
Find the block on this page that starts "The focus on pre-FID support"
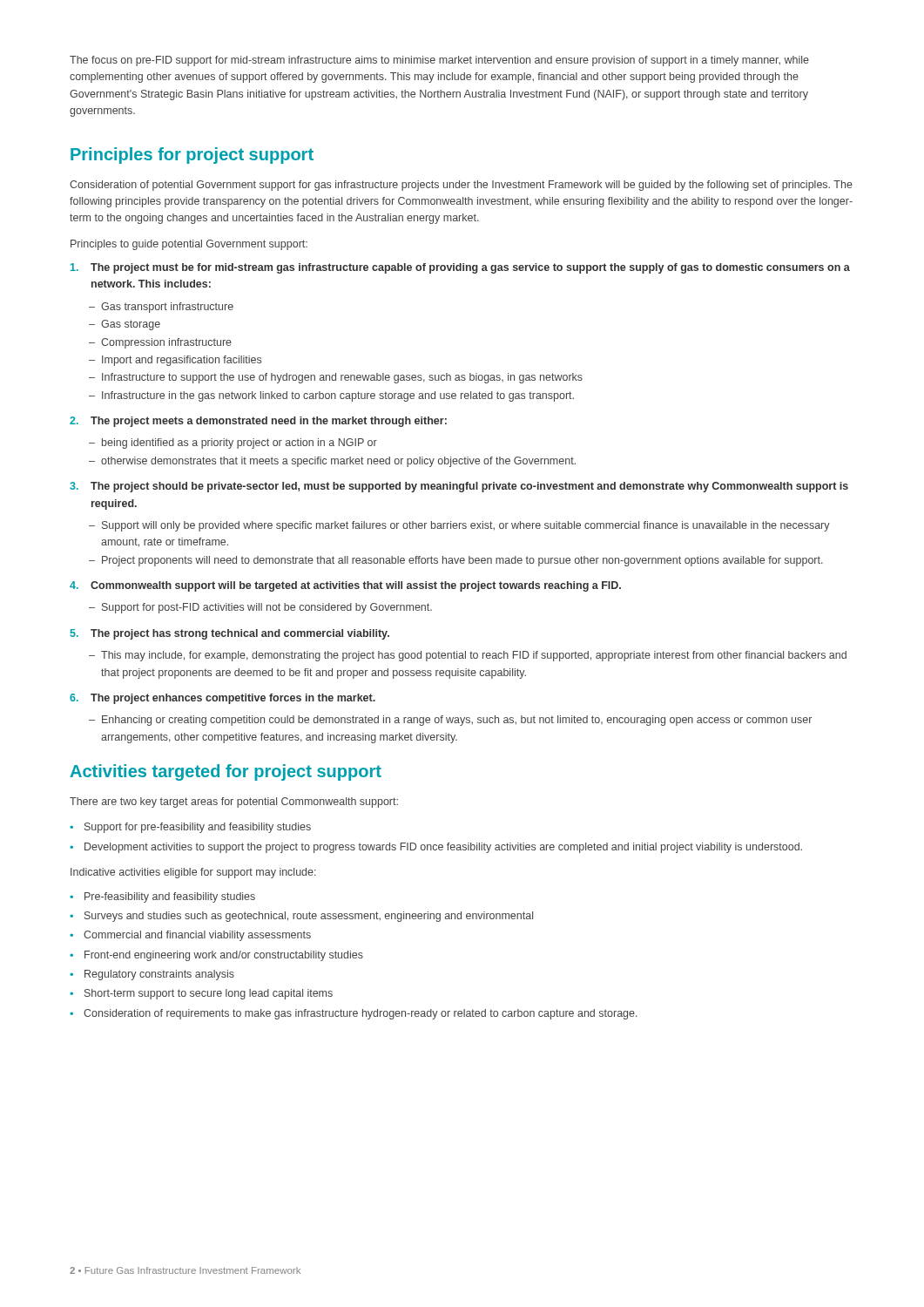point(439,85)
